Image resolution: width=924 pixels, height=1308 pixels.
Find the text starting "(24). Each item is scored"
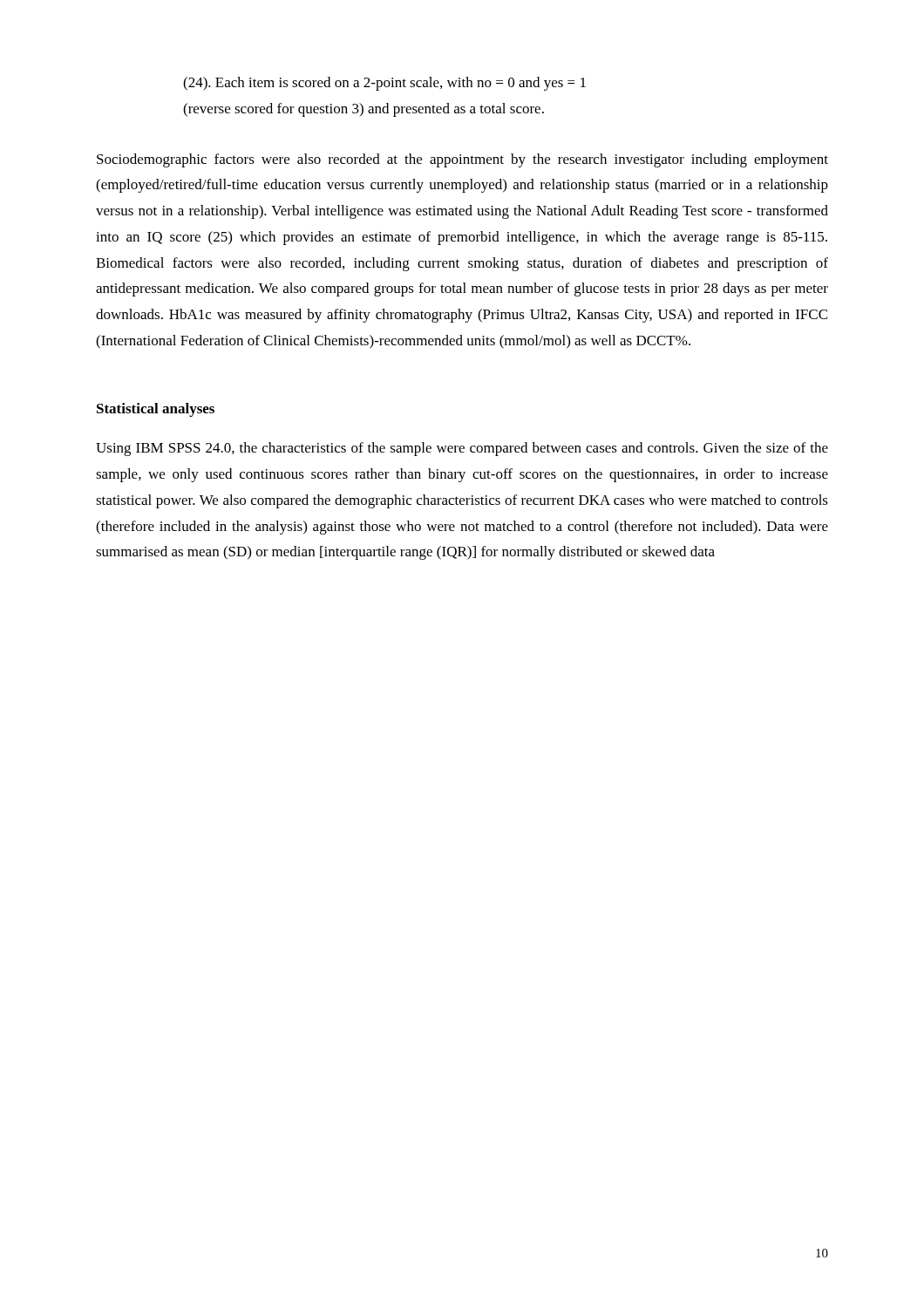[506, 96]
